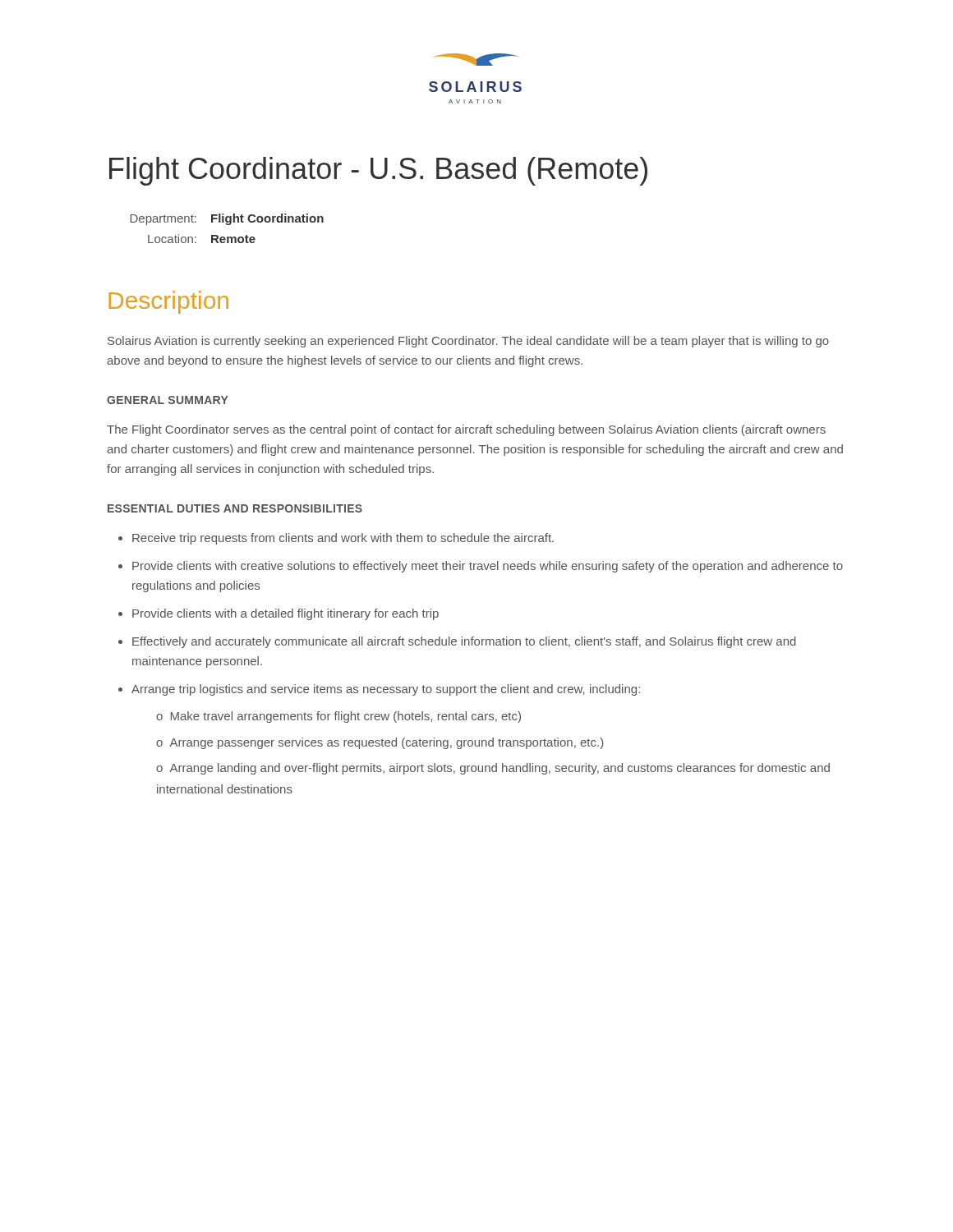Locate the block of text that opens with "Receive trip requests from clients and work with"

tap(343, 538)
